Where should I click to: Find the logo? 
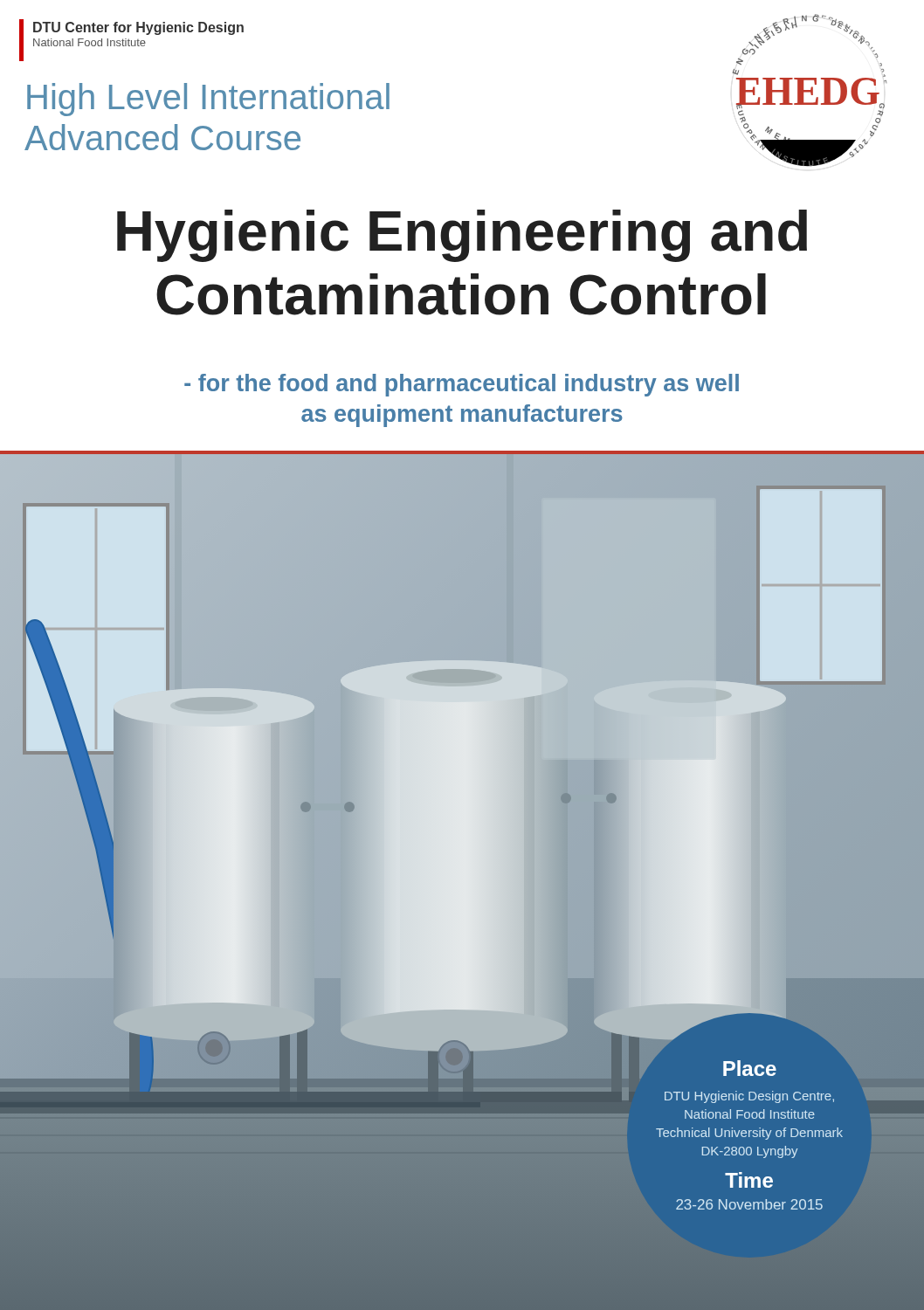[x=808, y=93]
